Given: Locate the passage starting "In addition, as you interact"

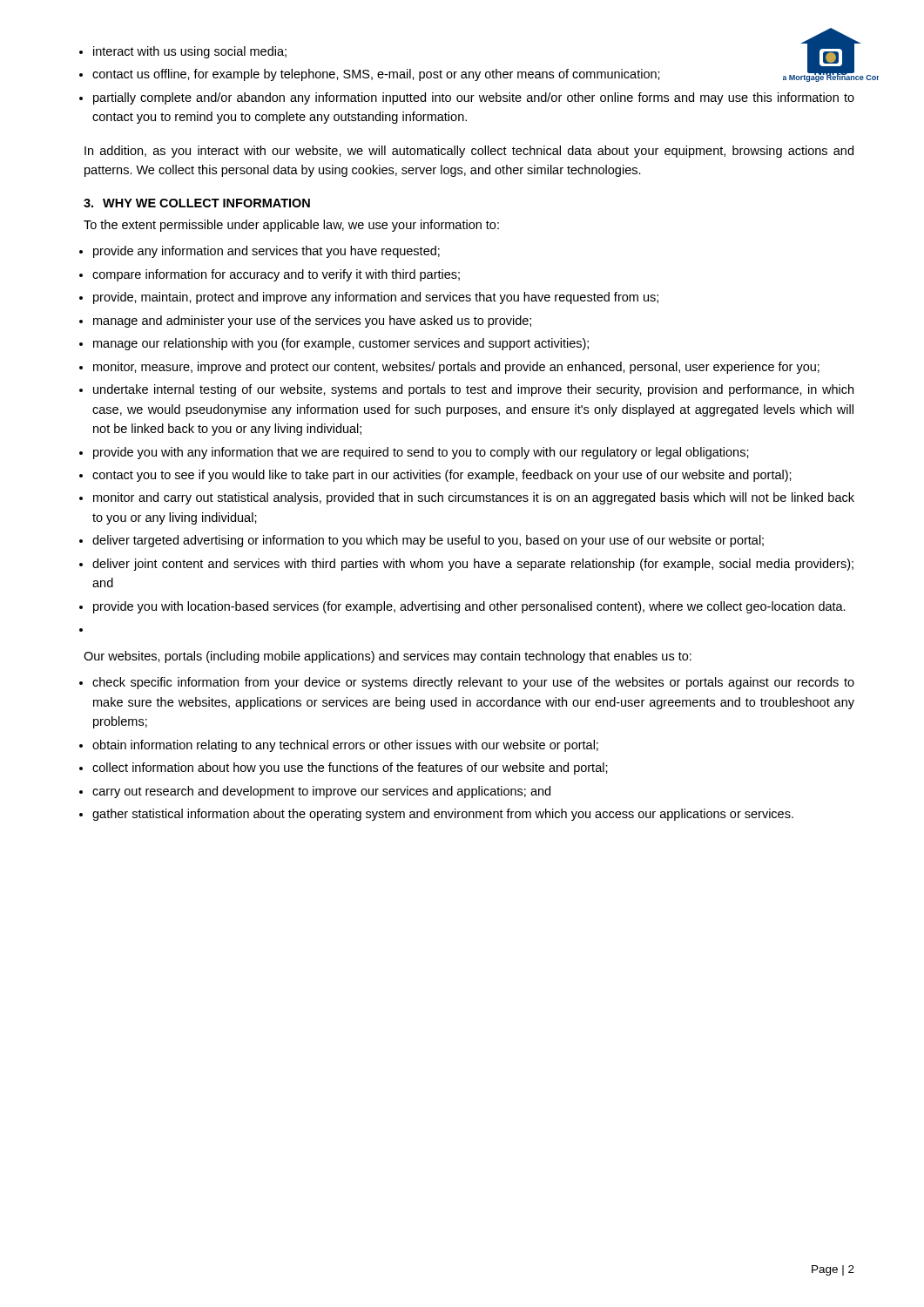Looking at the screenshot, I should point(469,160).
